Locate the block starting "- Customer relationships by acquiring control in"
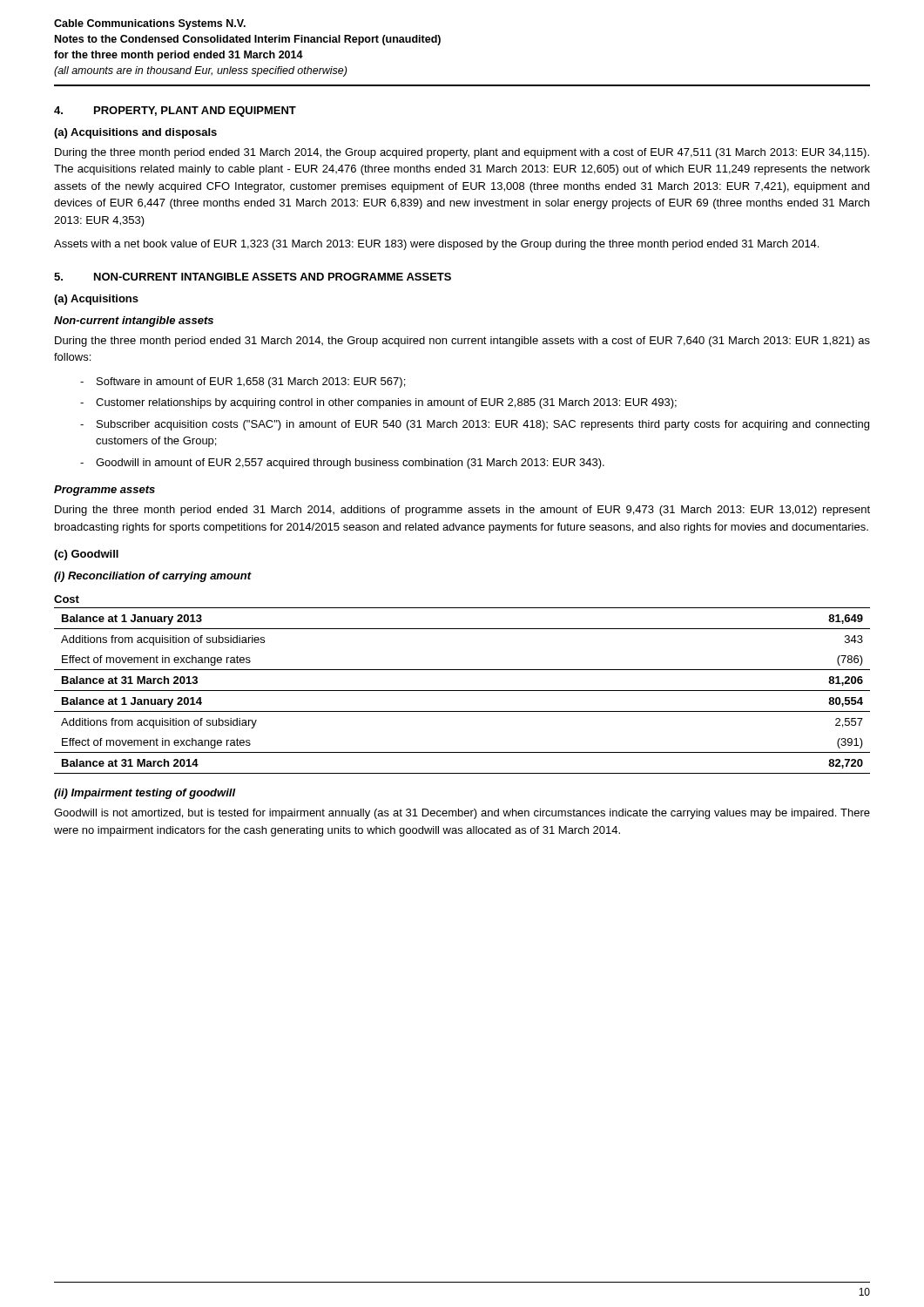924x1307 pixels. [475, 402]
